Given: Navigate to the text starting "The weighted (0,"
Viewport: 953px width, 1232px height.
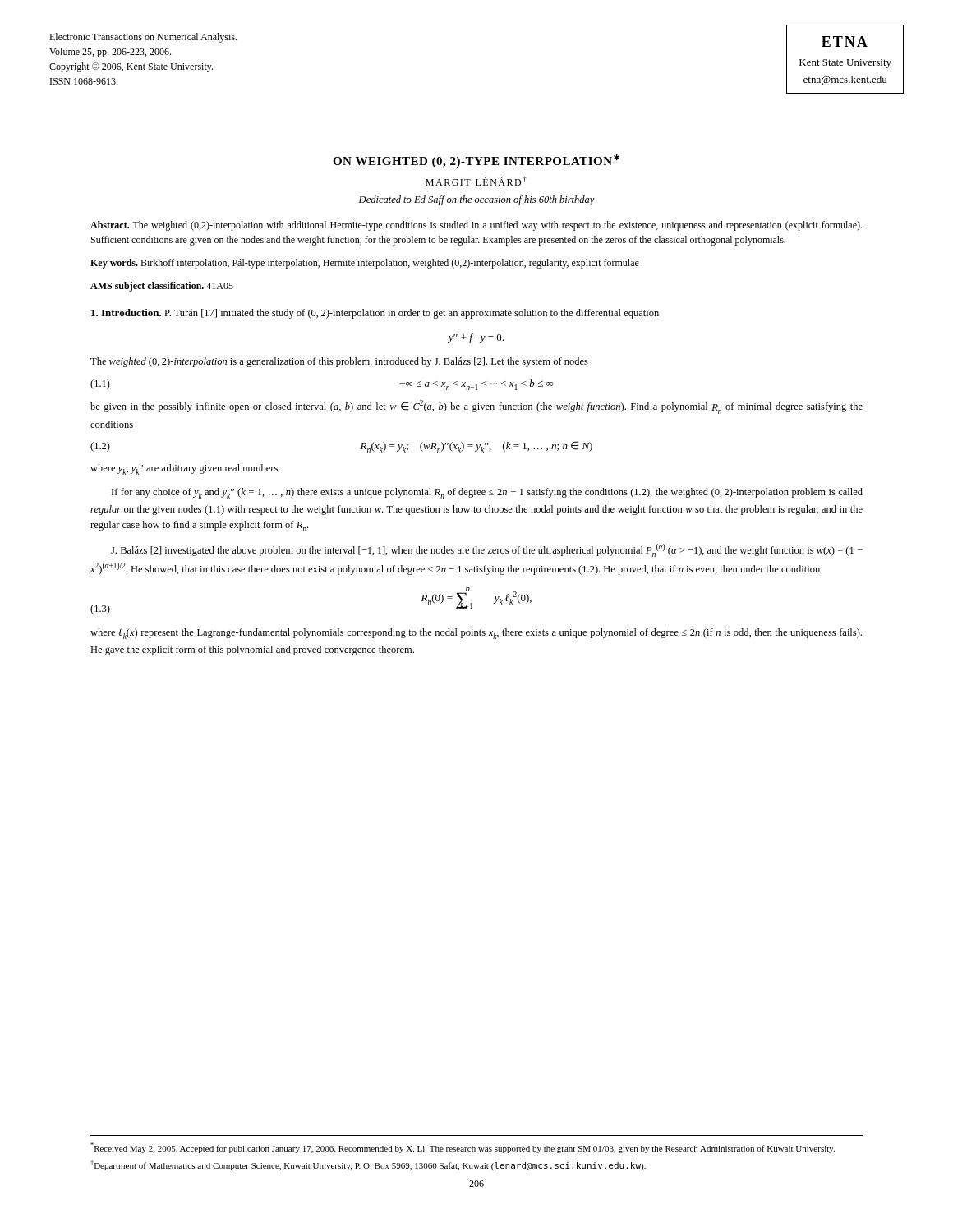Looking at the screenshot, I should (339, 362).
